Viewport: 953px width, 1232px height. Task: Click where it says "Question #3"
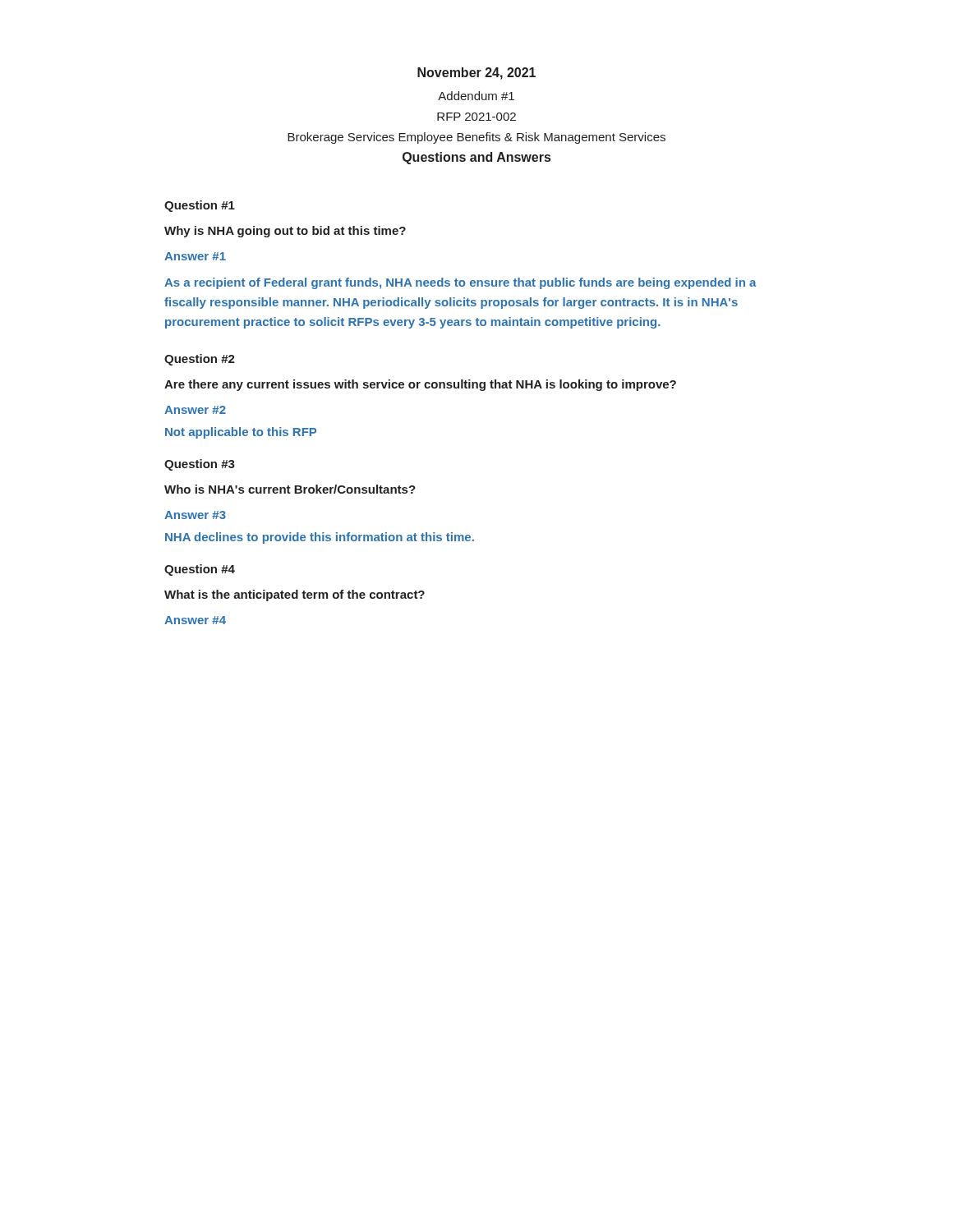(x=200, y=464)
